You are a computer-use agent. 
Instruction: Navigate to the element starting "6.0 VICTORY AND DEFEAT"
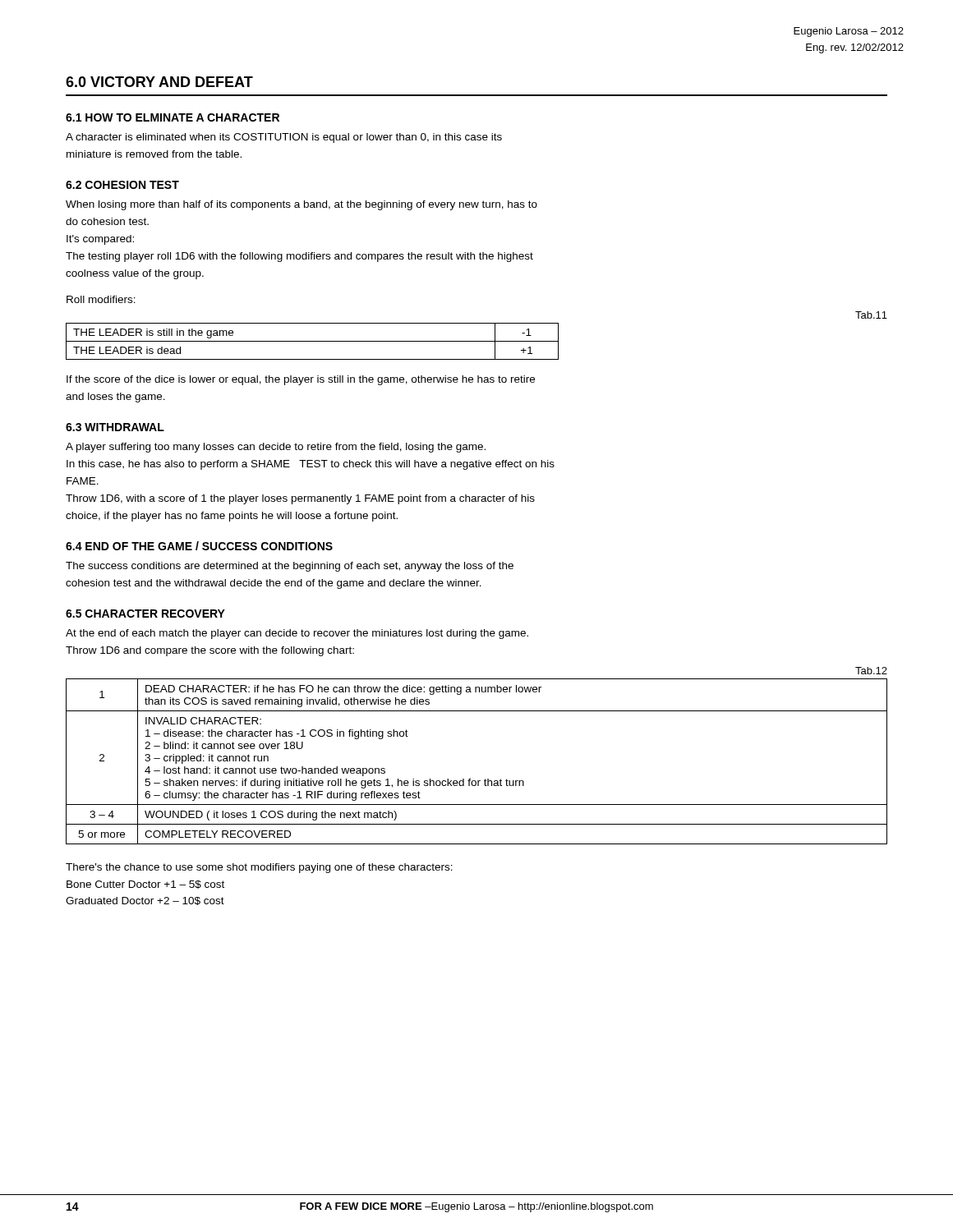pos(159,82)
